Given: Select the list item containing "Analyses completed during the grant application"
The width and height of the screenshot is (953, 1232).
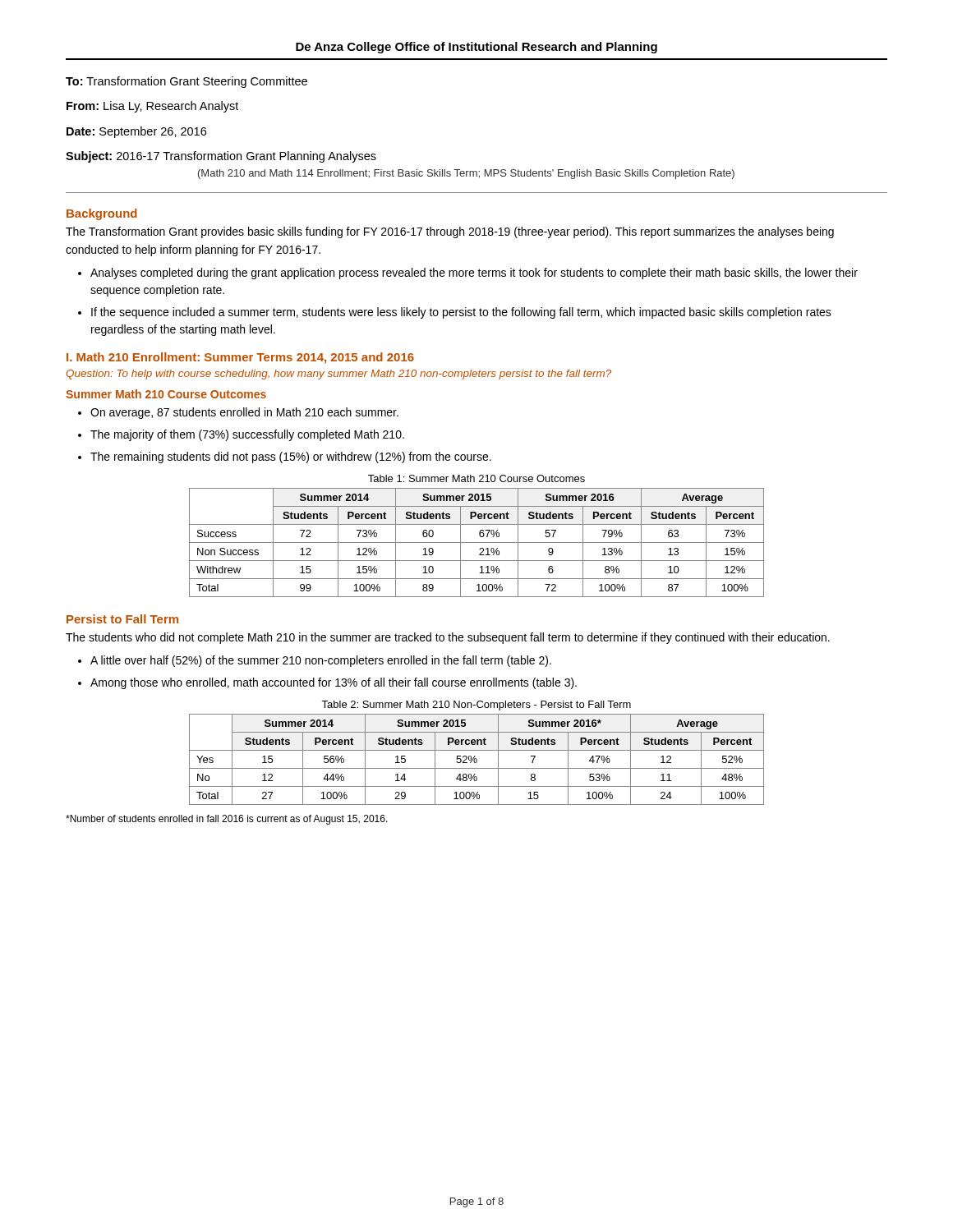Looking at the screenshot, I should (474, 281).
